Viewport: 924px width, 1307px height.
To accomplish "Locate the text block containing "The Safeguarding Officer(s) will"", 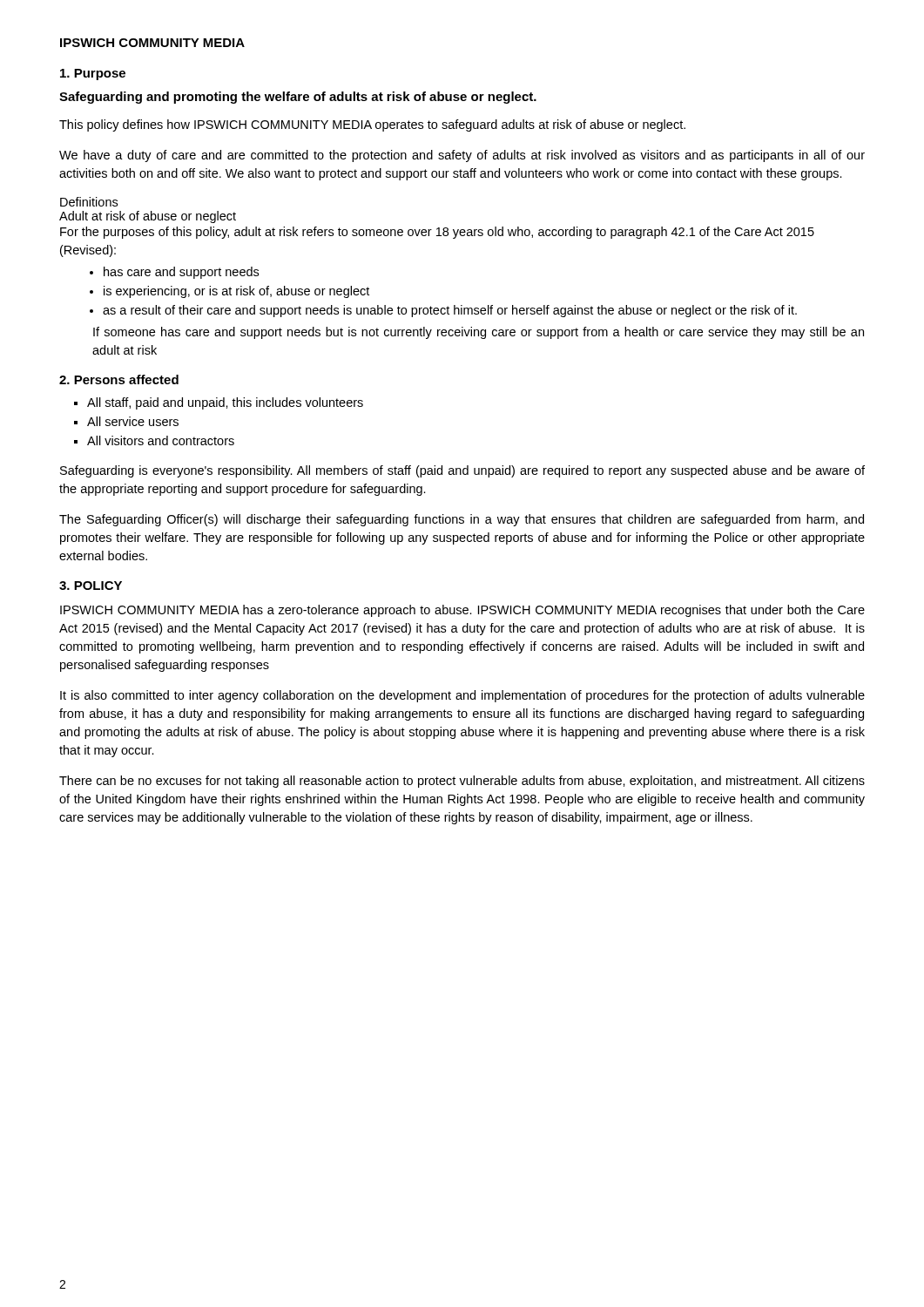I will pos(462,537).
